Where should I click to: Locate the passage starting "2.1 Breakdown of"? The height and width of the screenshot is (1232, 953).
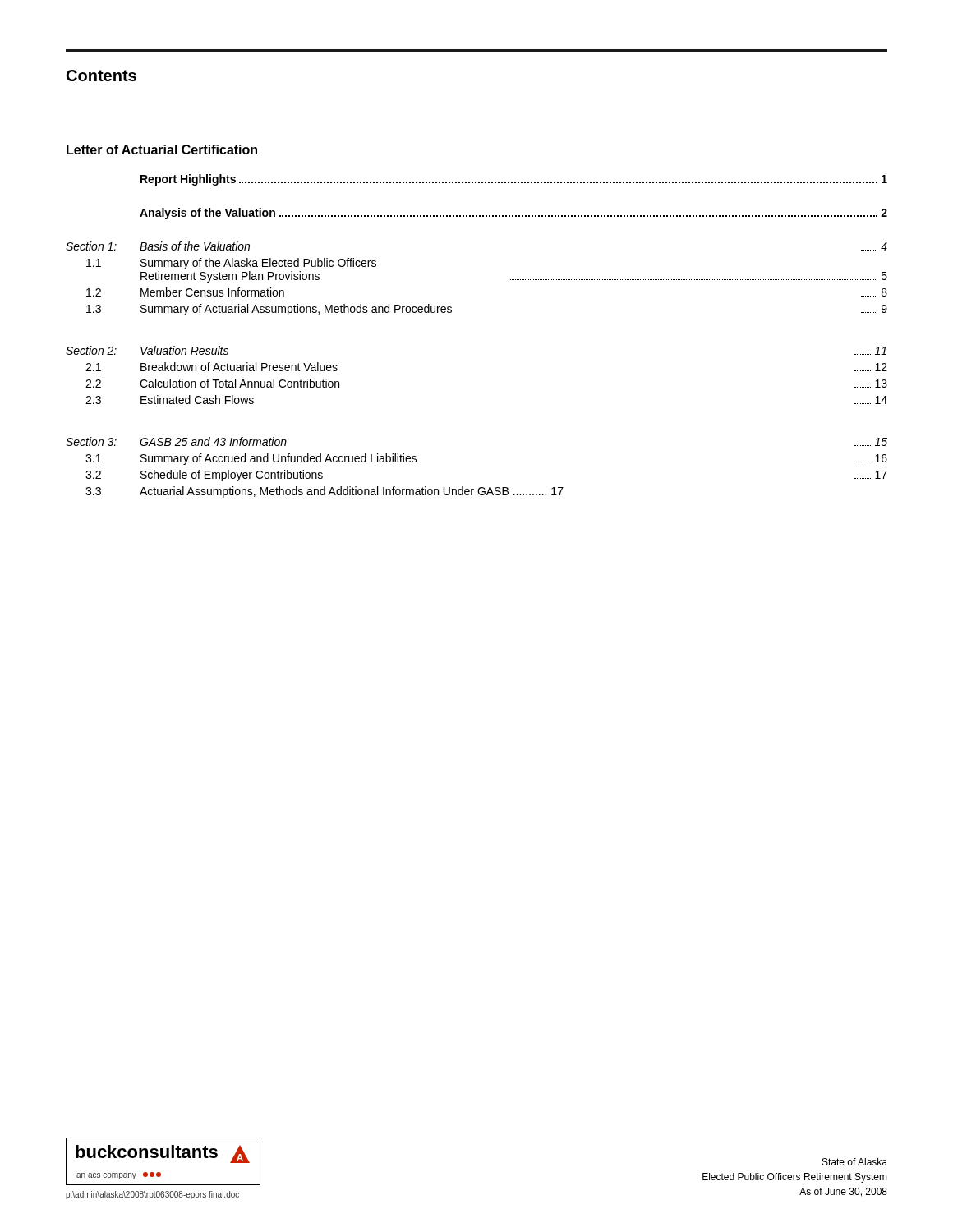pos(88,368)
